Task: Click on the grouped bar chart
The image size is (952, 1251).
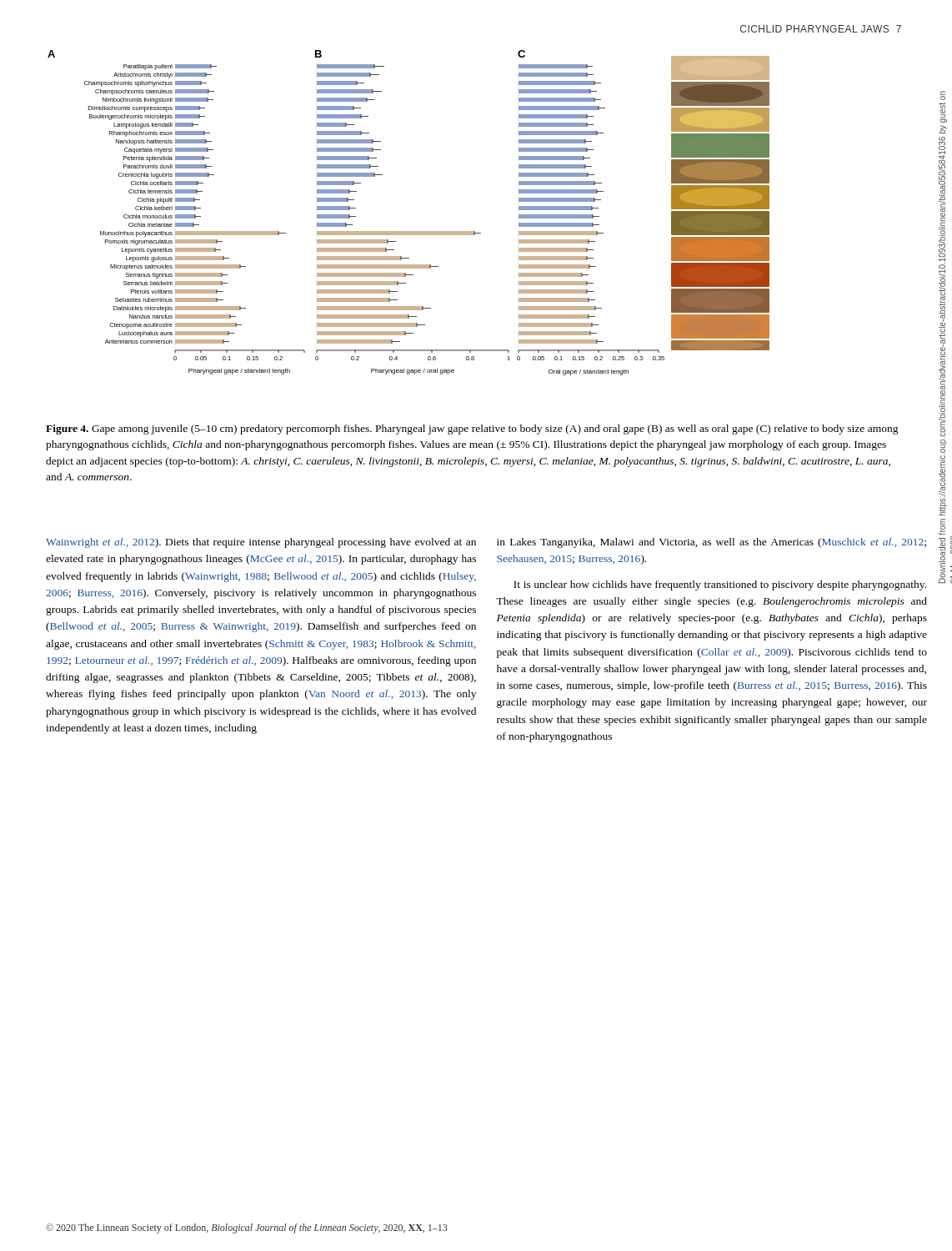Action: click(x=486, y=221)
